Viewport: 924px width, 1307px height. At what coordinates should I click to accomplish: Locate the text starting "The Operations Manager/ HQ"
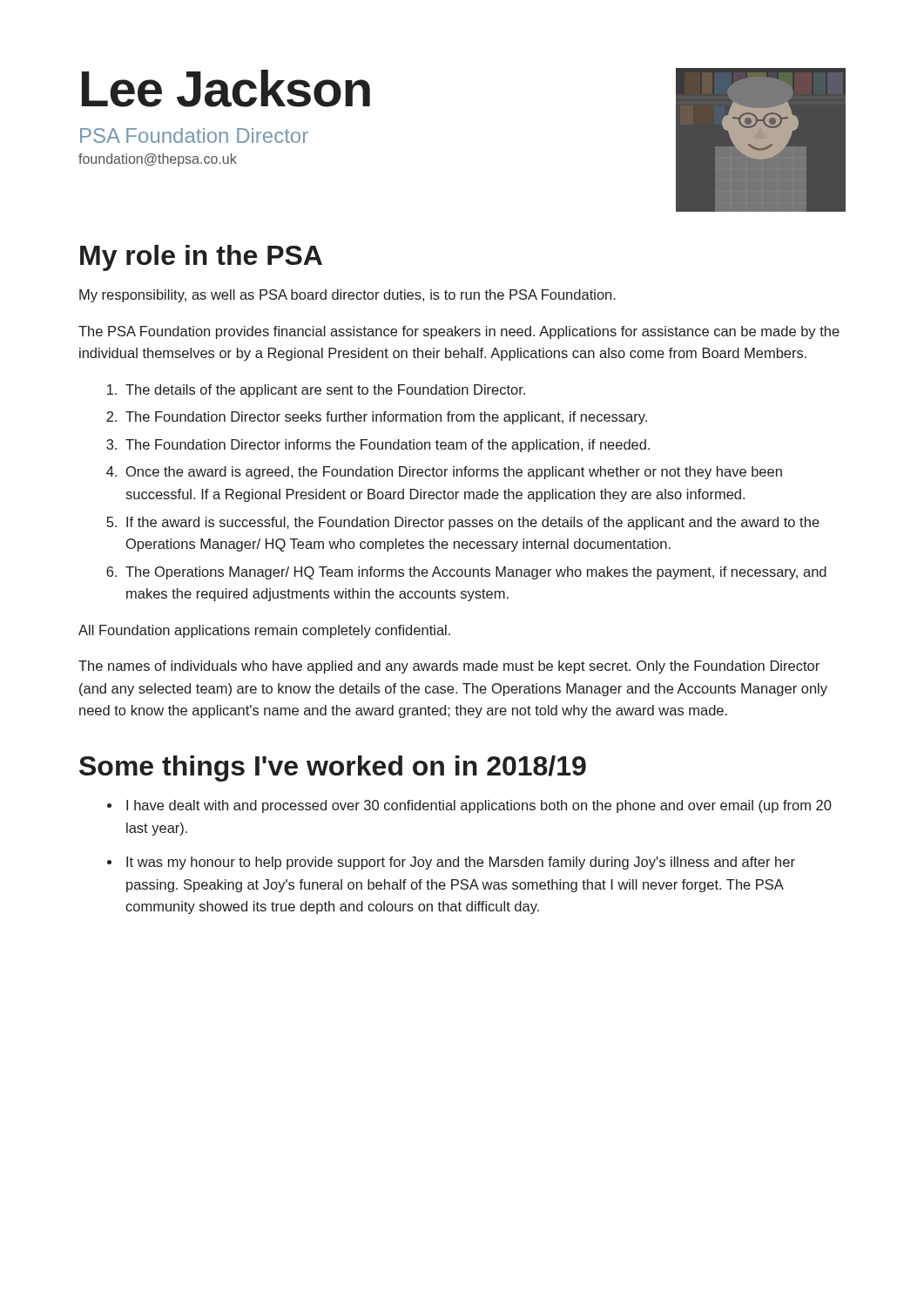484,583
